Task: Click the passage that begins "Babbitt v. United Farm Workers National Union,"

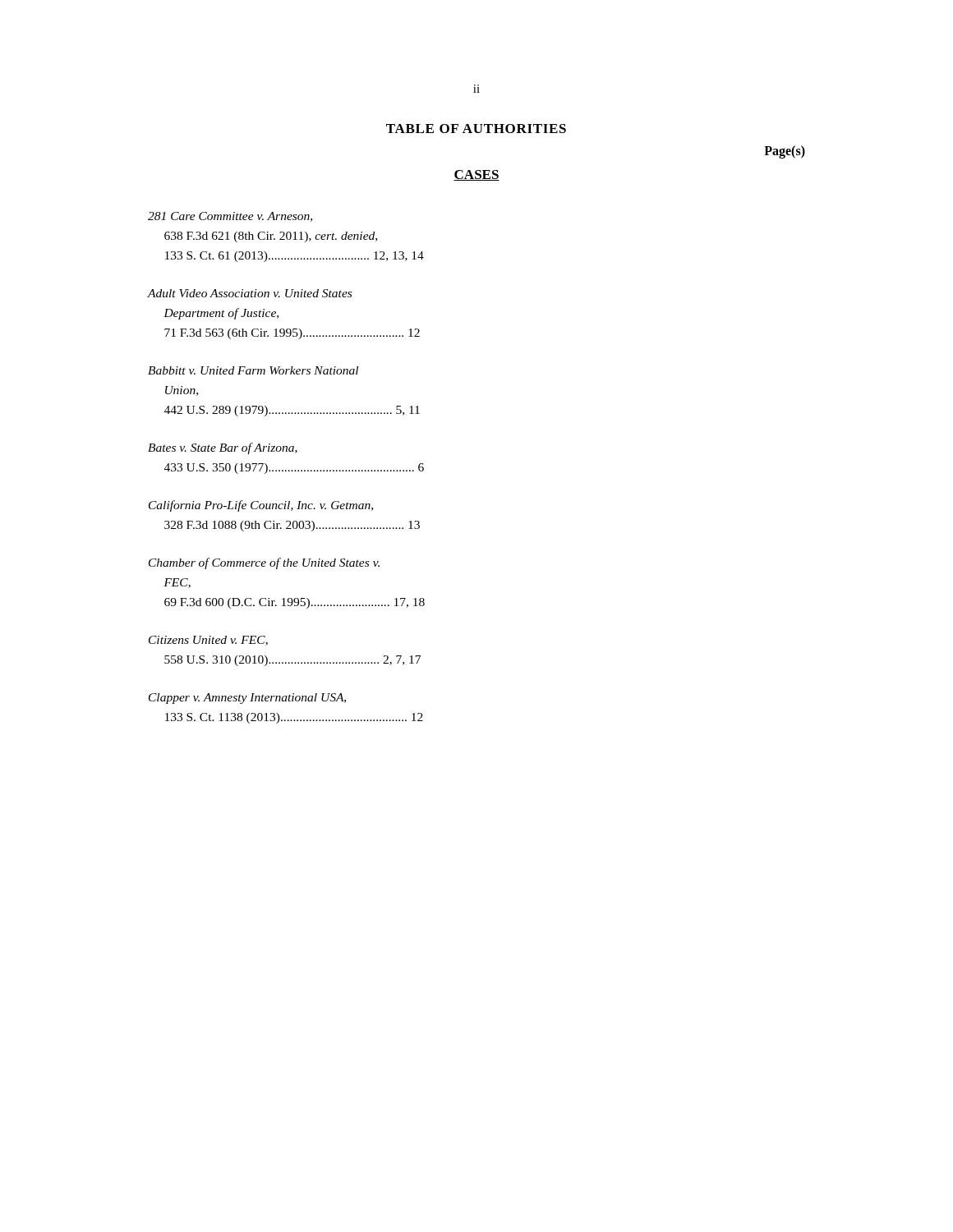Action: coord(253,370)
